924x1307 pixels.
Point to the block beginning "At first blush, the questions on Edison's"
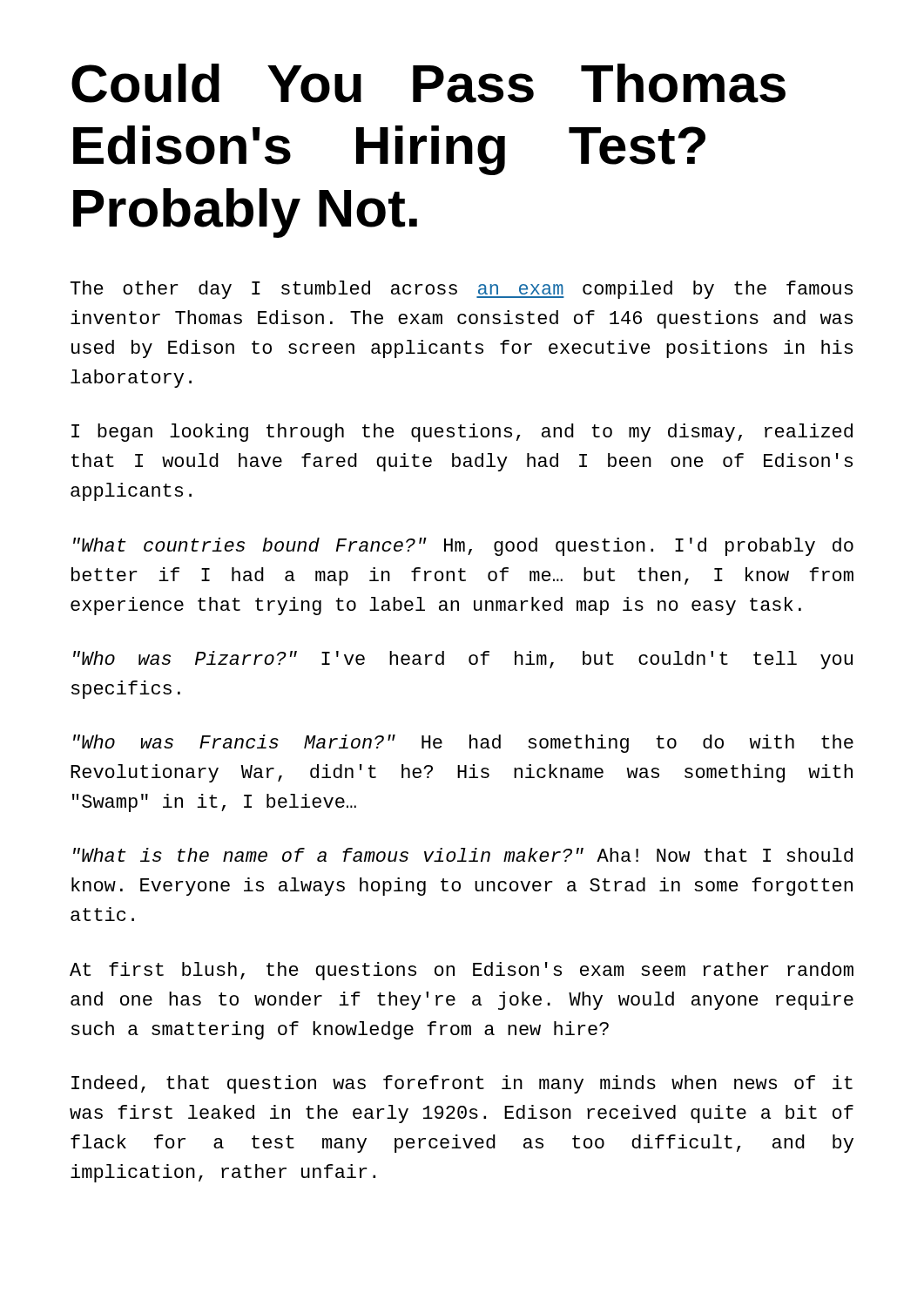(x=462, y=1000)
